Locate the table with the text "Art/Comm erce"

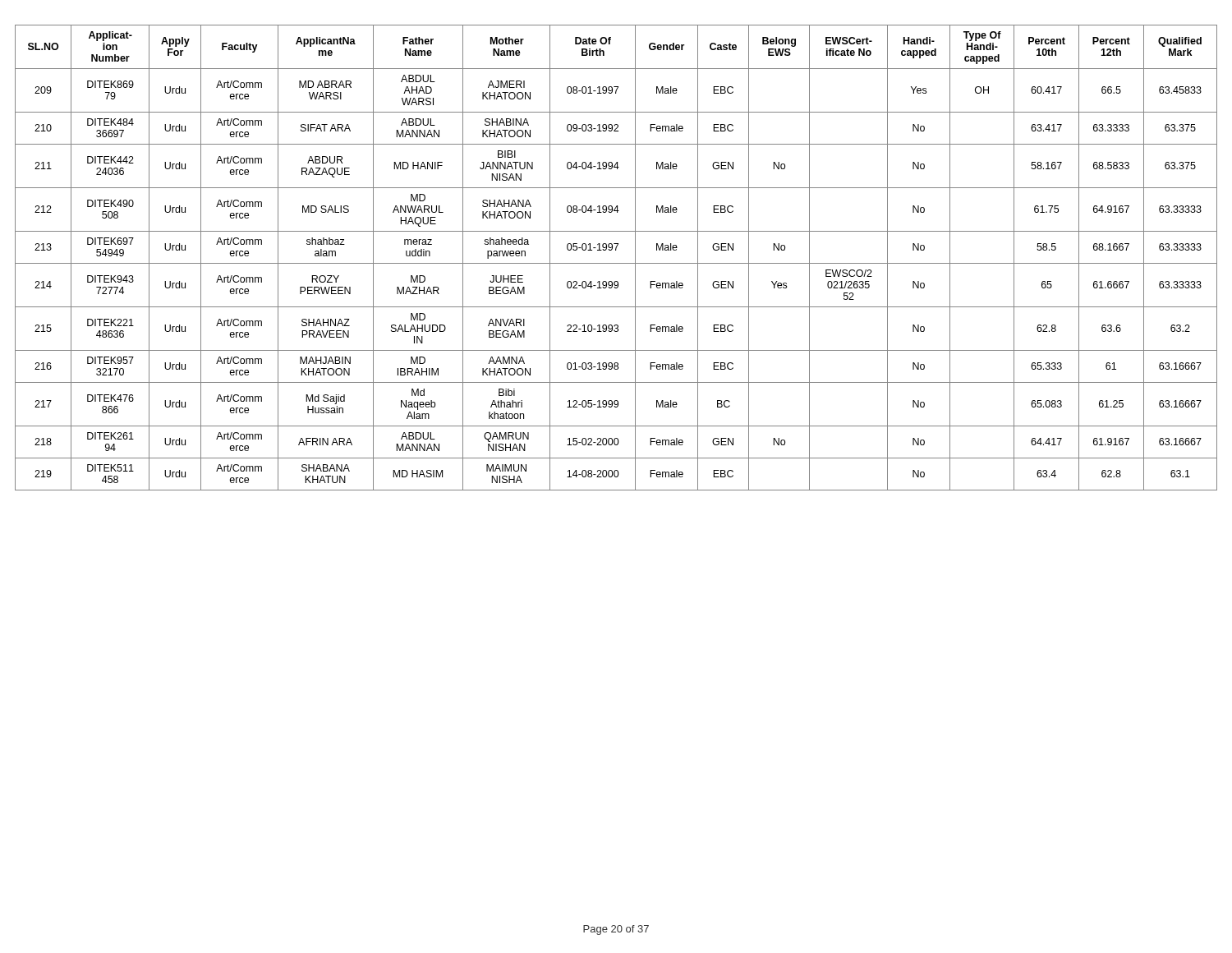tap(616, 258)
